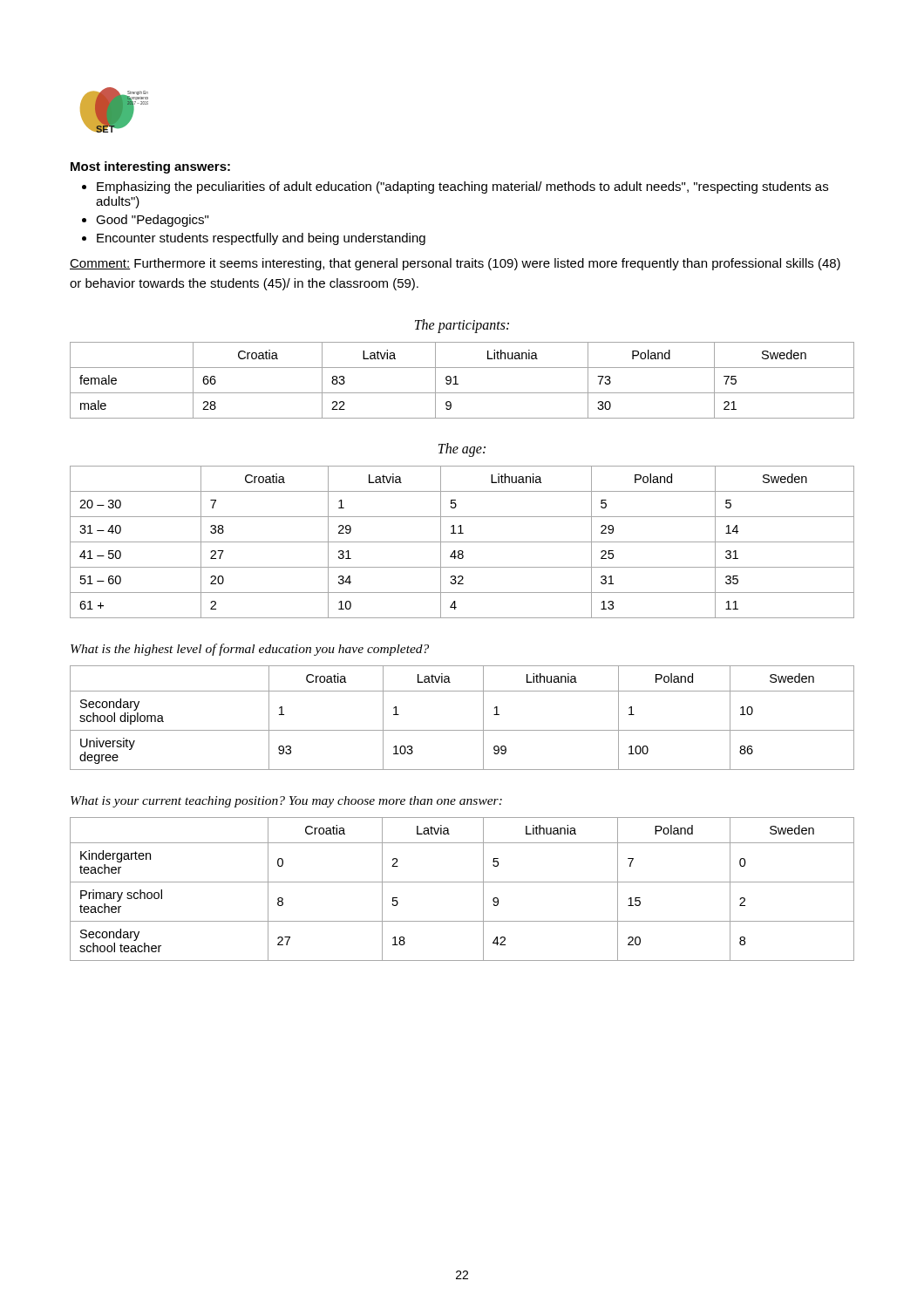Screen dimensions: 1308x924
Task: Locate the section header that opens with "What is the highest level of"
Action: coord(249,648)
